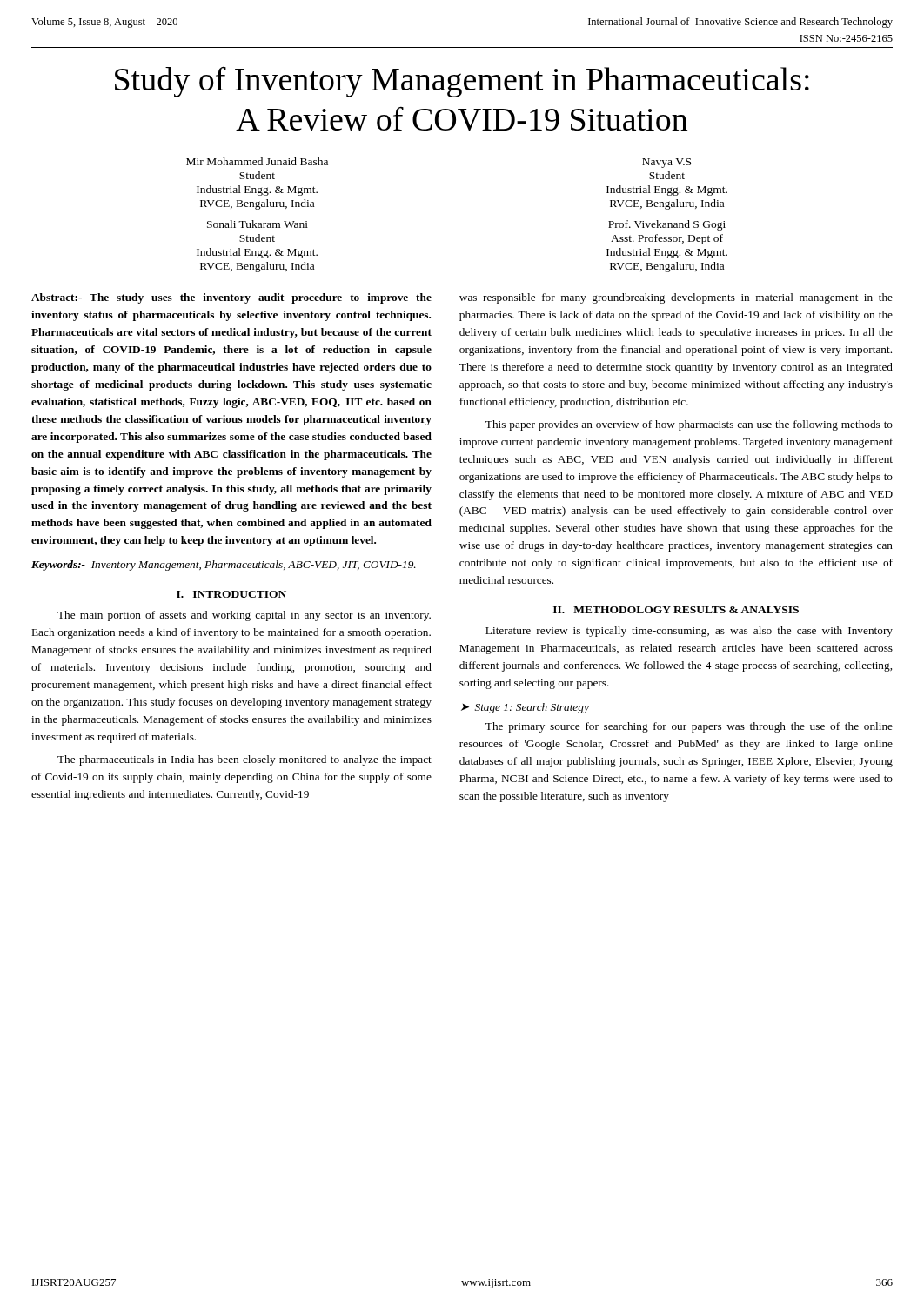Image resolution: width=924 pixels, height=1305 pixels.
Task: Click on the text block starting "Keywords:- Inventory Management, Pharmaceuticals, ABC-VED, JIT, COVID-19."
Action: [x=224, y=564]
